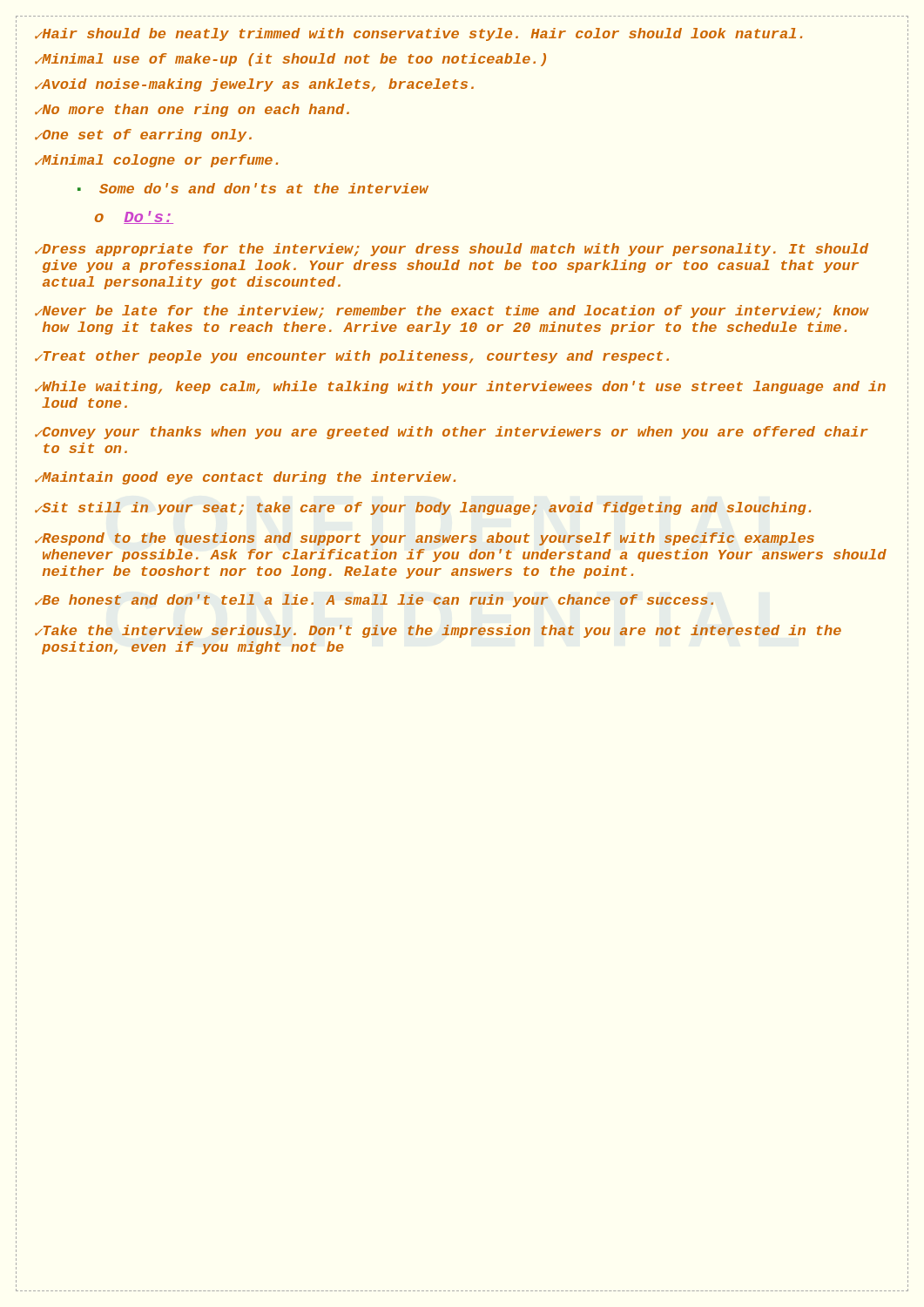Click on the list item that reads "✓ Never be late for the interview;"

[462, 320]
